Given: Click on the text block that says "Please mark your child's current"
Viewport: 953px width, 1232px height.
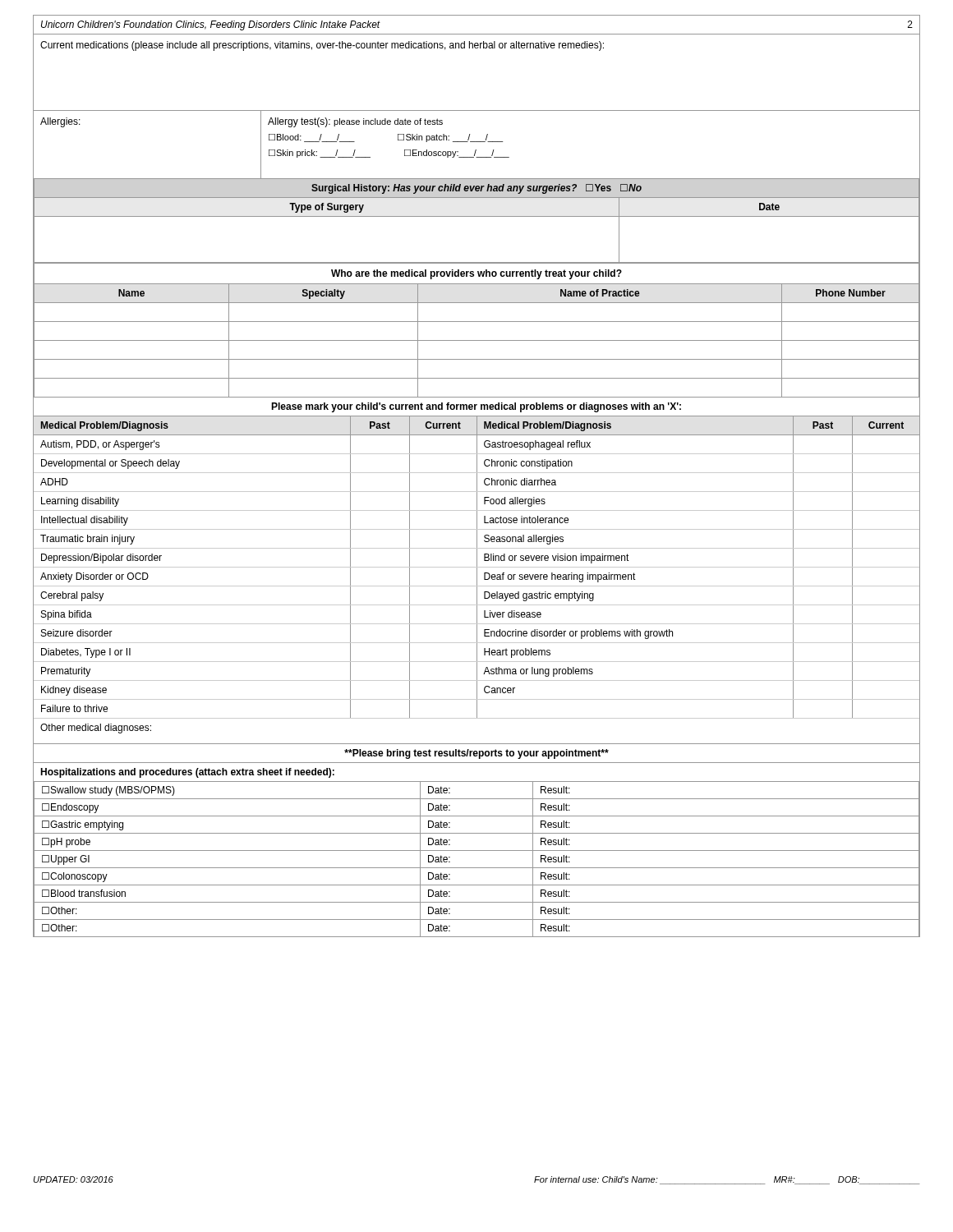Looking at the screenshot, I should (476, 407).
